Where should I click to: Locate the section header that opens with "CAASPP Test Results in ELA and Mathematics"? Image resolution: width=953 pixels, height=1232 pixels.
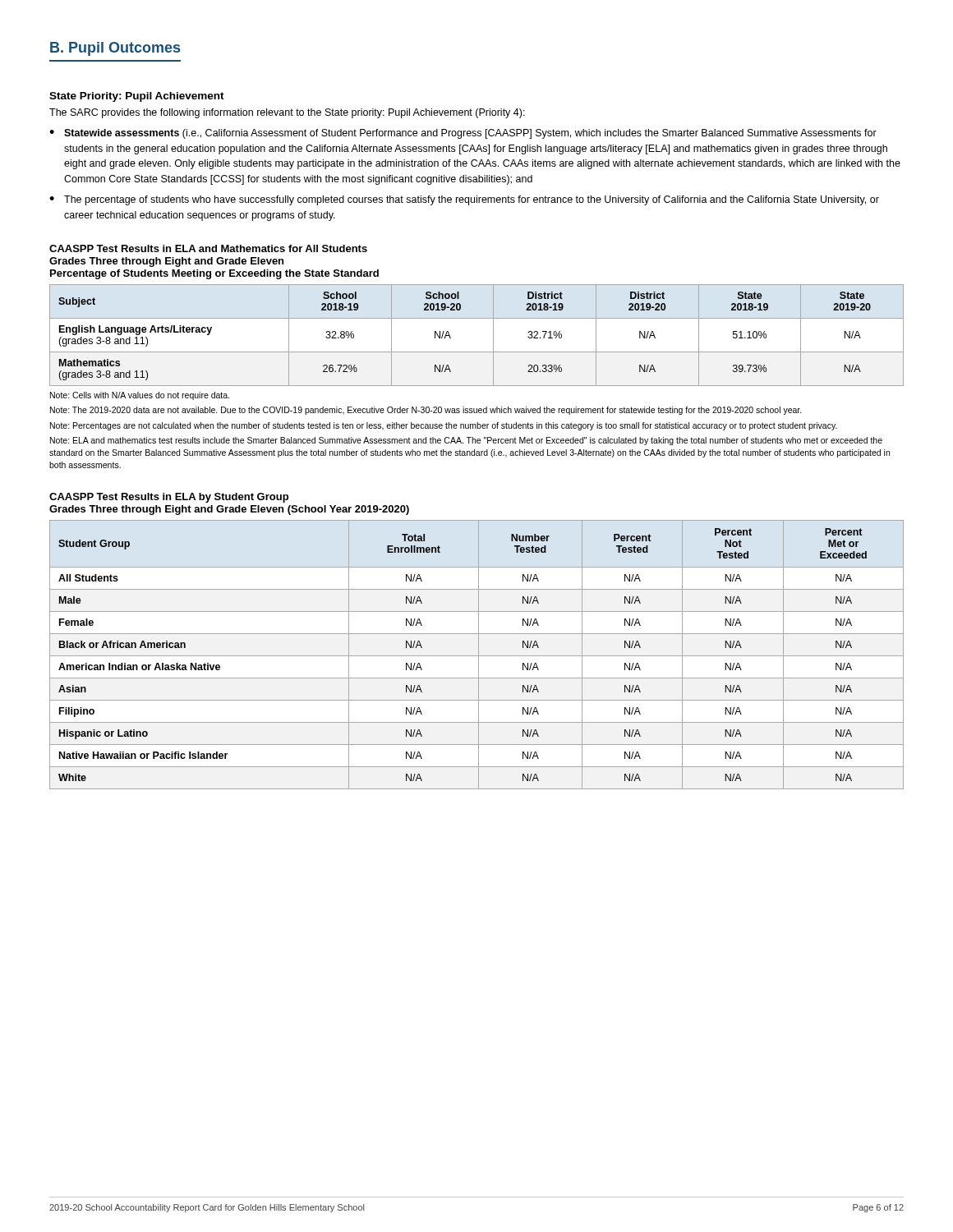[208, 248]
